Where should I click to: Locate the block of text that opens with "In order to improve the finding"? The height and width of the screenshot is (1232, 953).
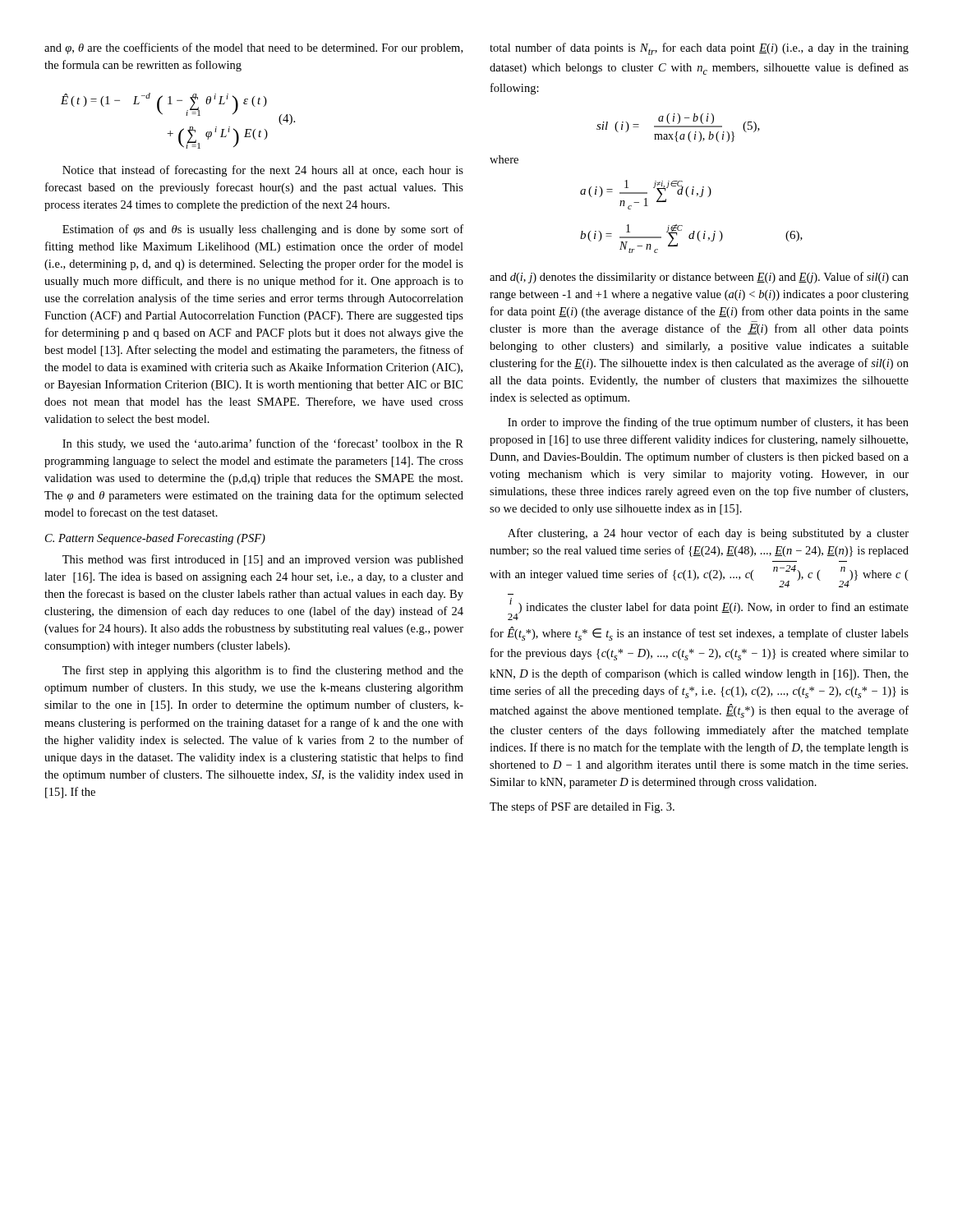(x=699, y=466)
